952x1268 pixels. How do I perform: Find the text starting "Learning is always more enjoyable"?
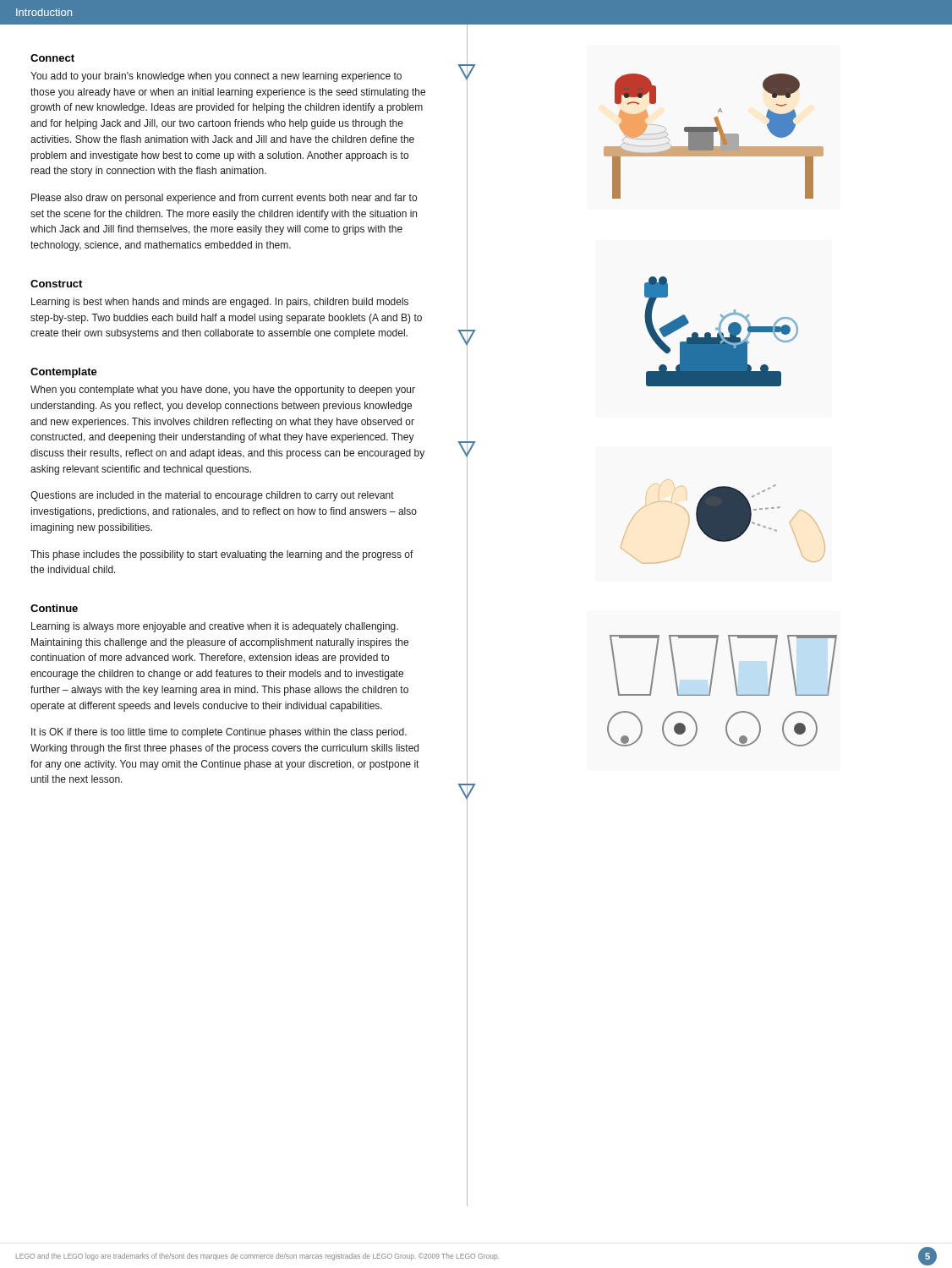pyautogui.click(x=220, y=666)
